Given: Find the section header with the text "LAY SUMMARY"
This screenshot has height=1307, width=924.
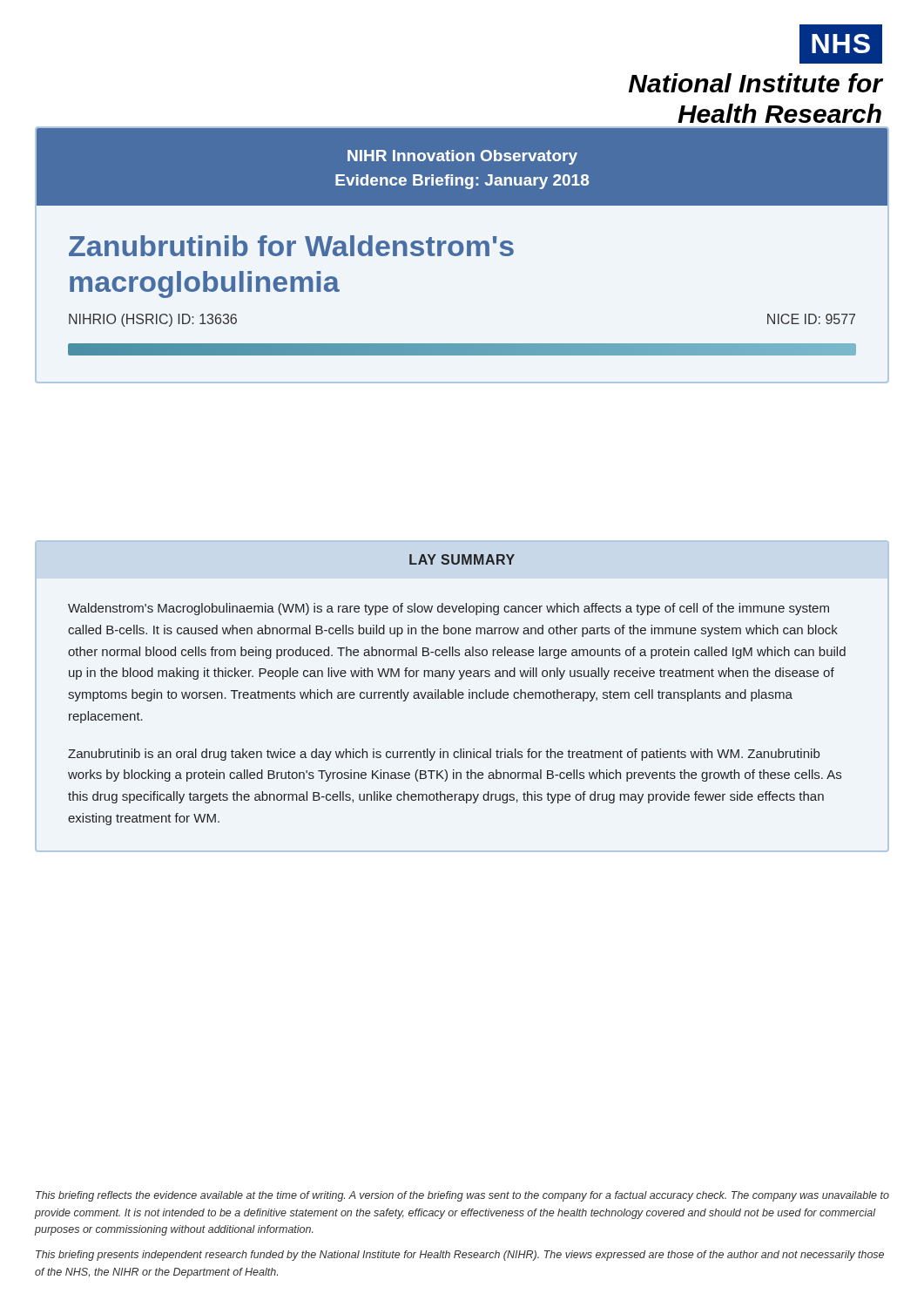Looking at the screenshot, I should coord(462,560).
